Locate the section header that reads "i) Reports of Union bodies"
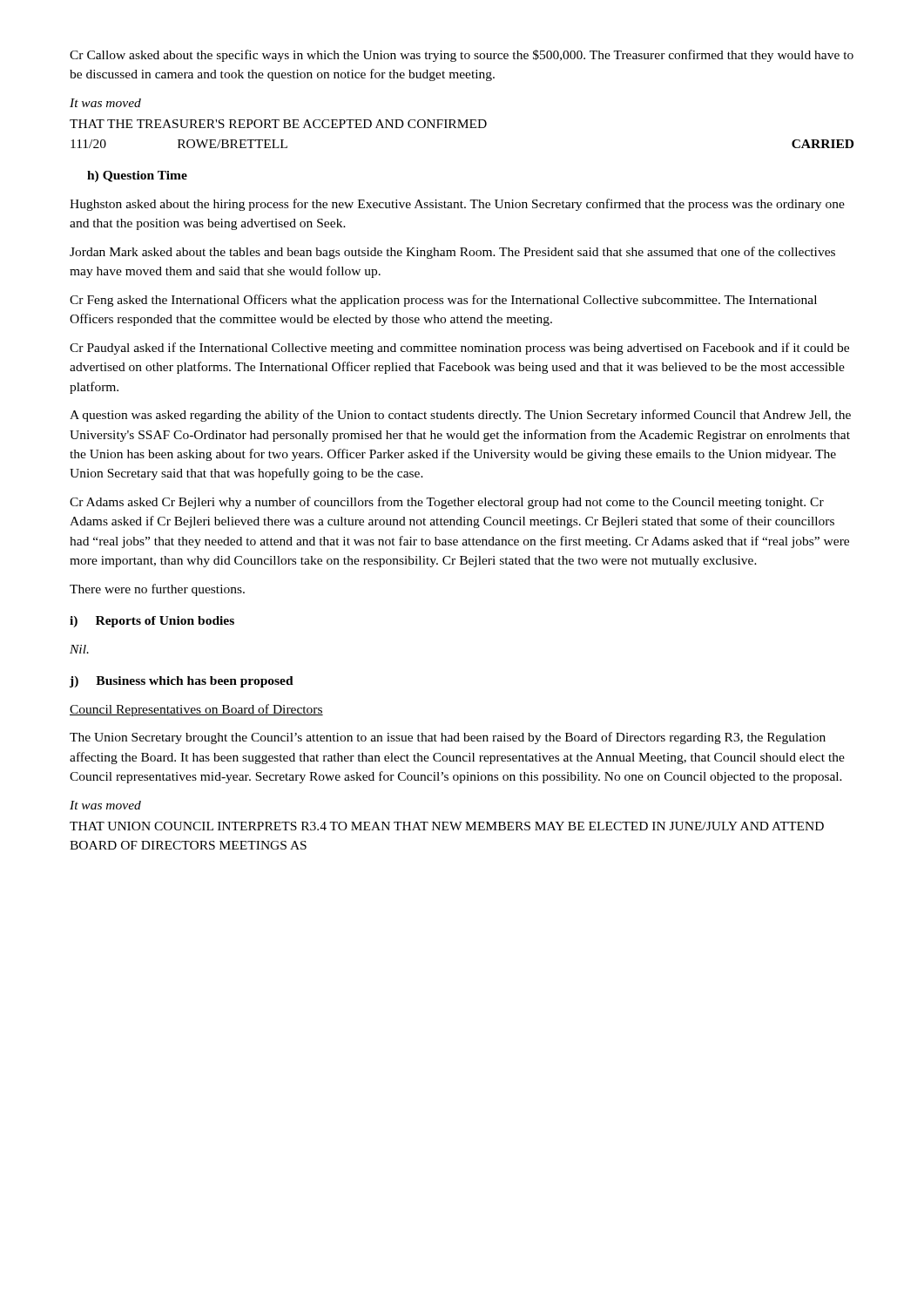924x1307 pixels. pos(152,622)
